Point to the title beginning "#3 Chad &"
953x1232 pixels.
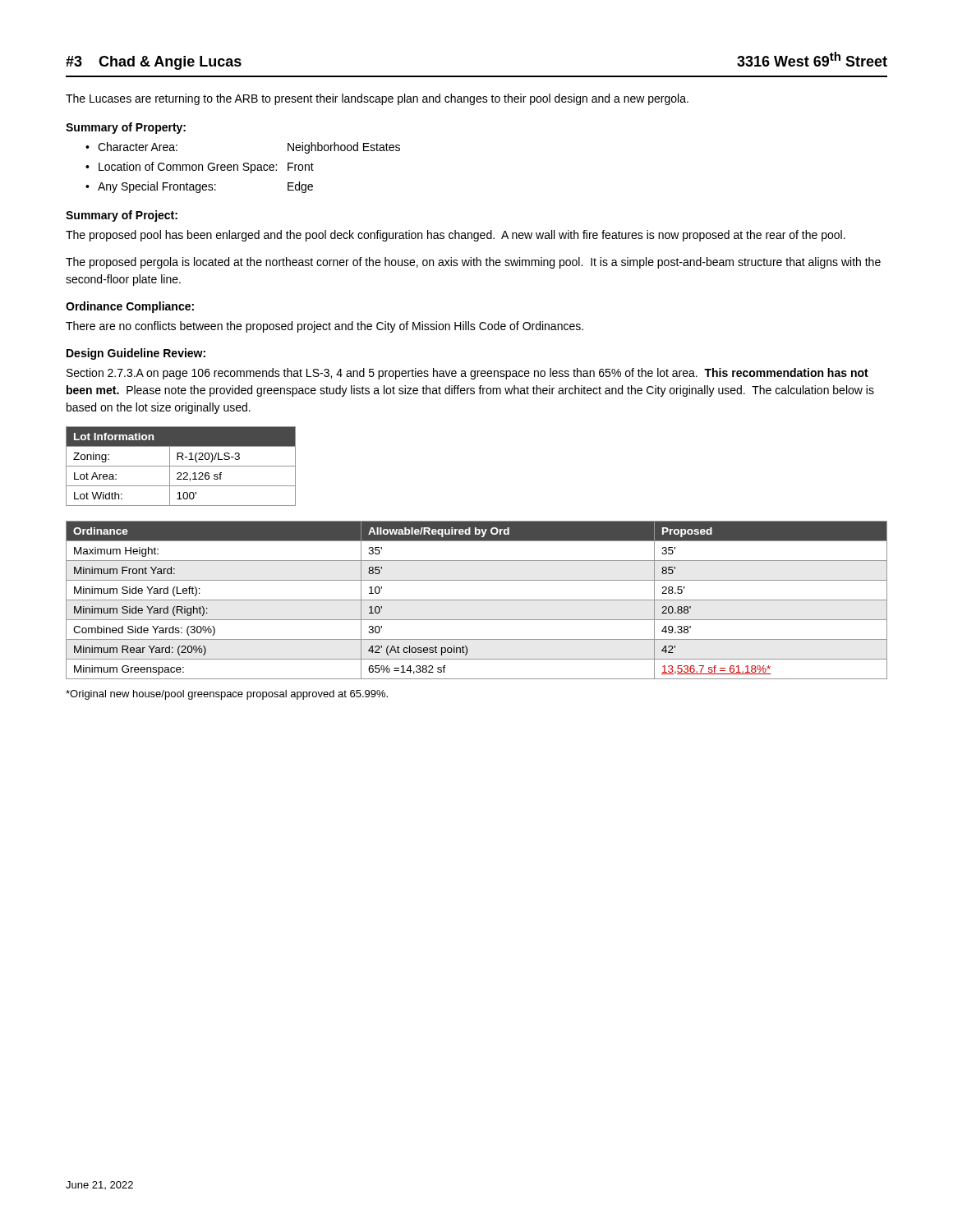(x=160, y=60)
